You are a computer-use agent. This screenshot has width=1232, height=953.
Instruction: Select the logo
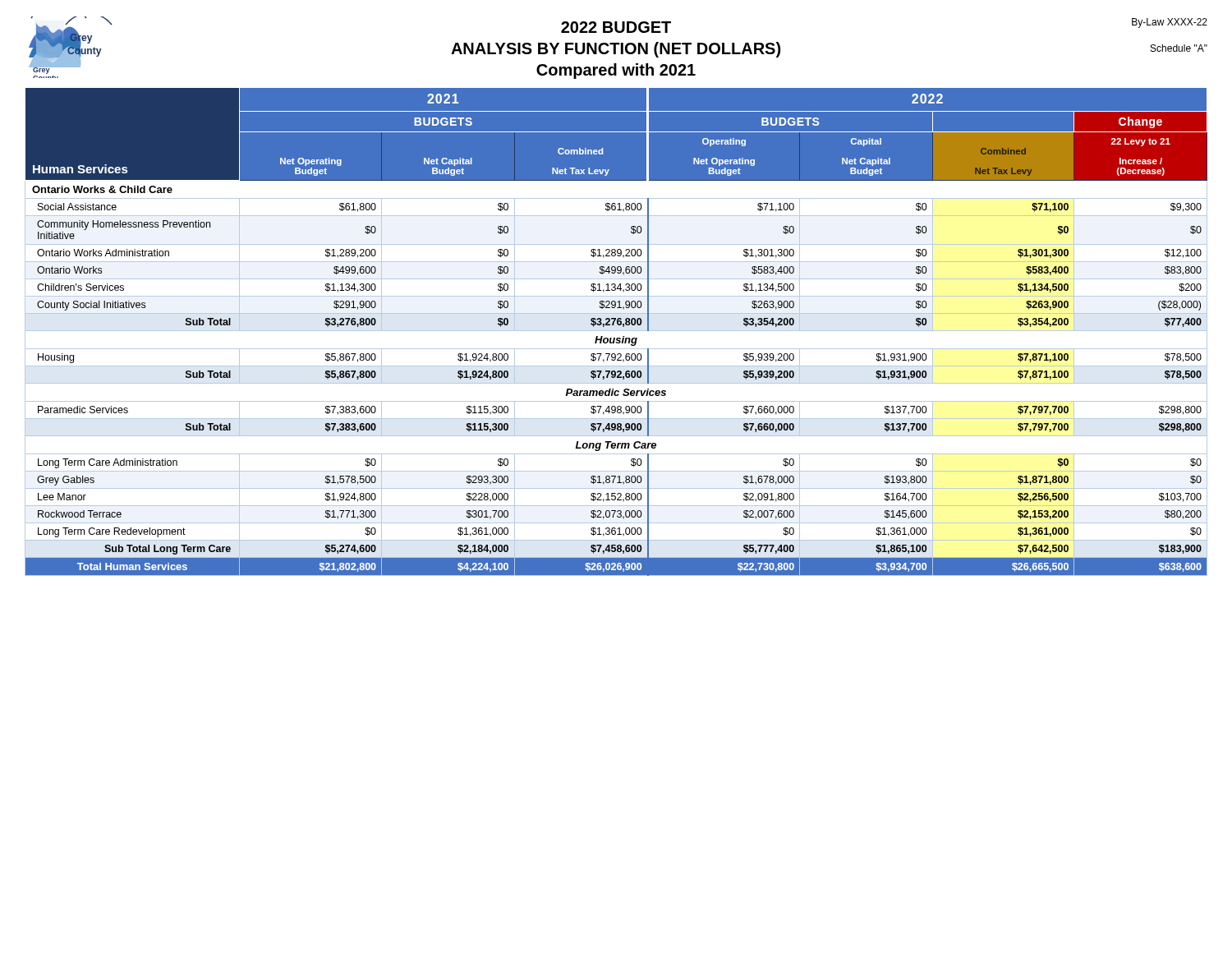tap(78, 47)
